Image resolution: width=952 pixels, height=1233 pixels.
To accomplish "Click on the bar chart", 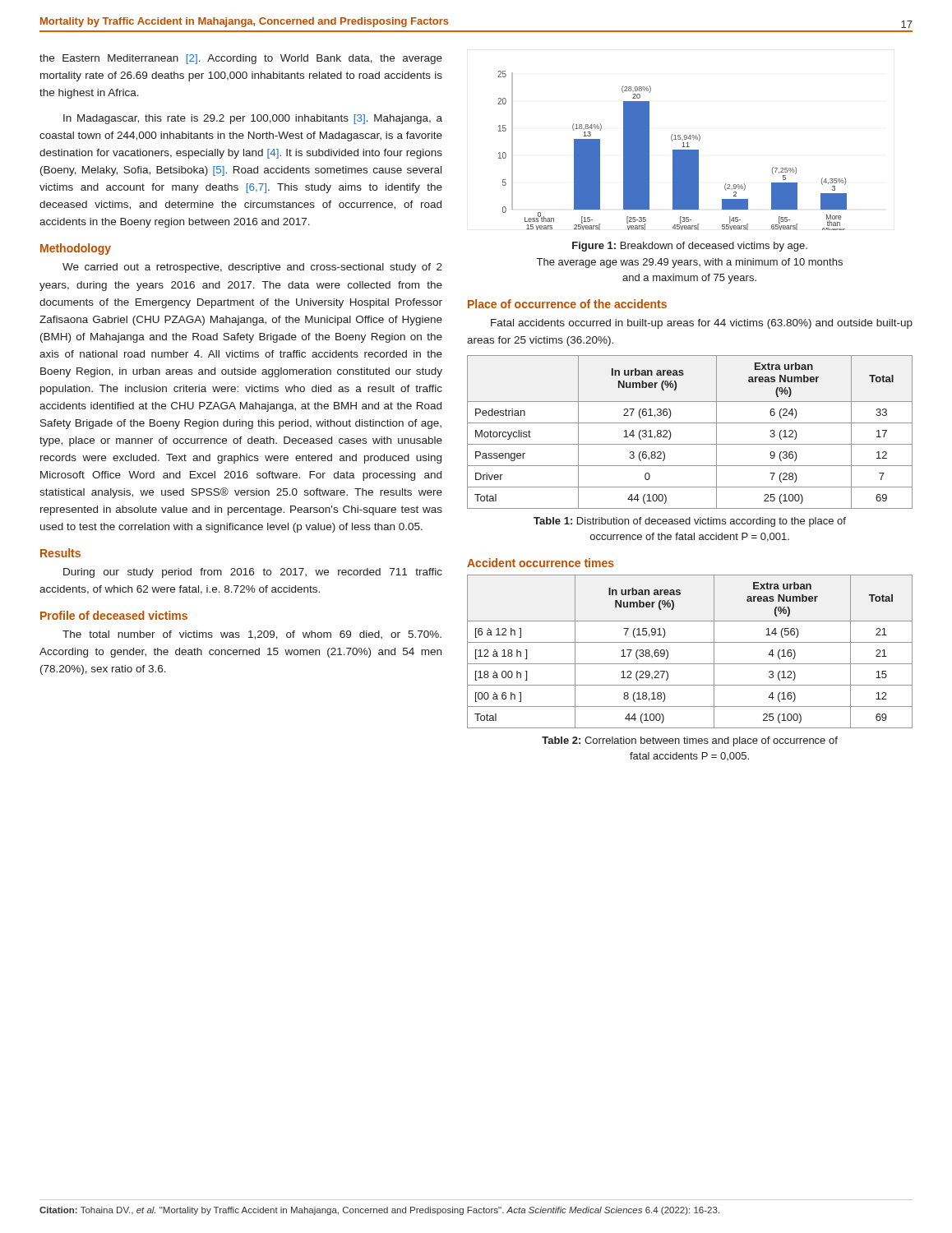I will (681, 141).
